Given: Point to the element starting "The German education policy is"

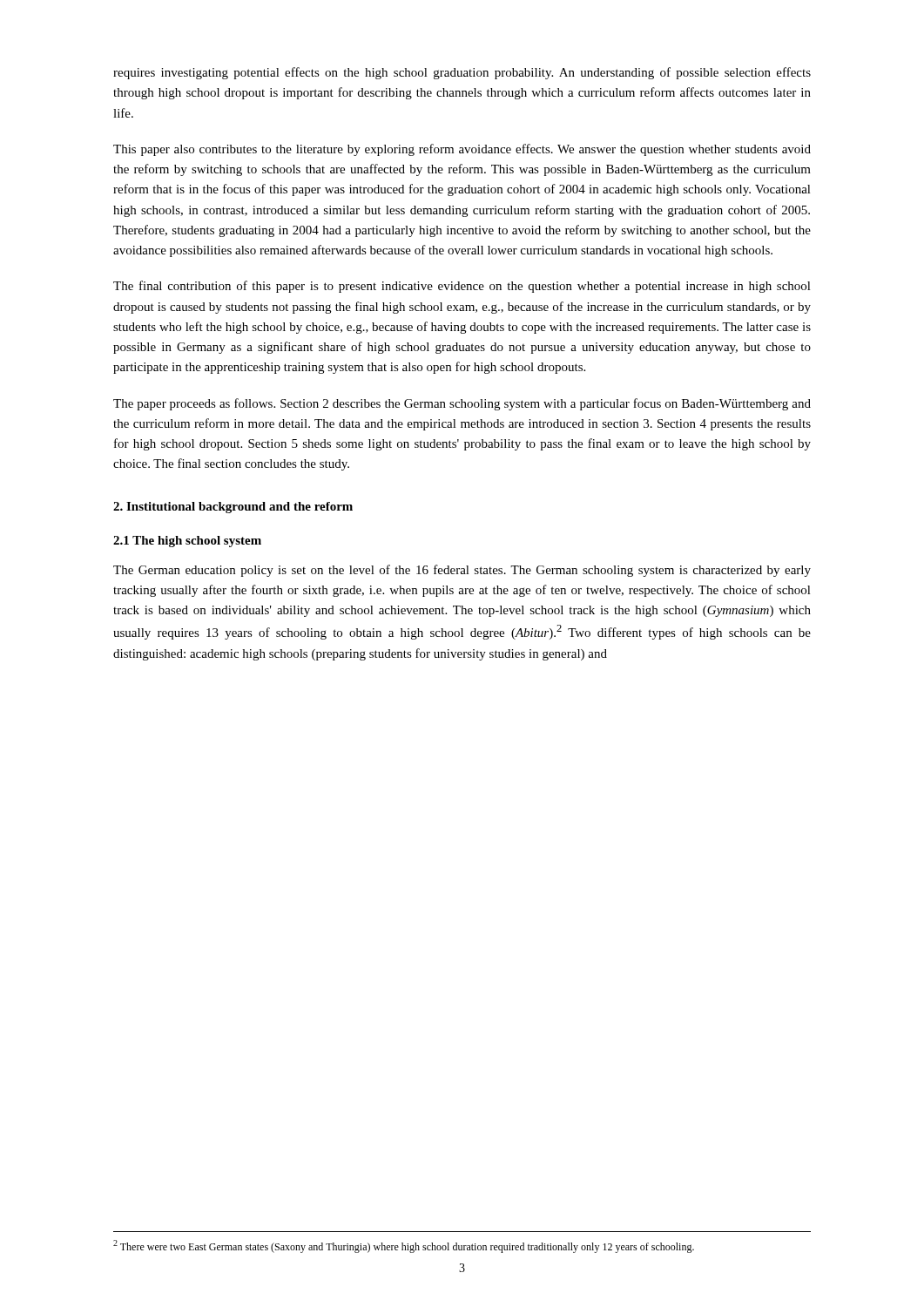Looking at the screenshot, I should pyautogui.click(x=462, y=611).
